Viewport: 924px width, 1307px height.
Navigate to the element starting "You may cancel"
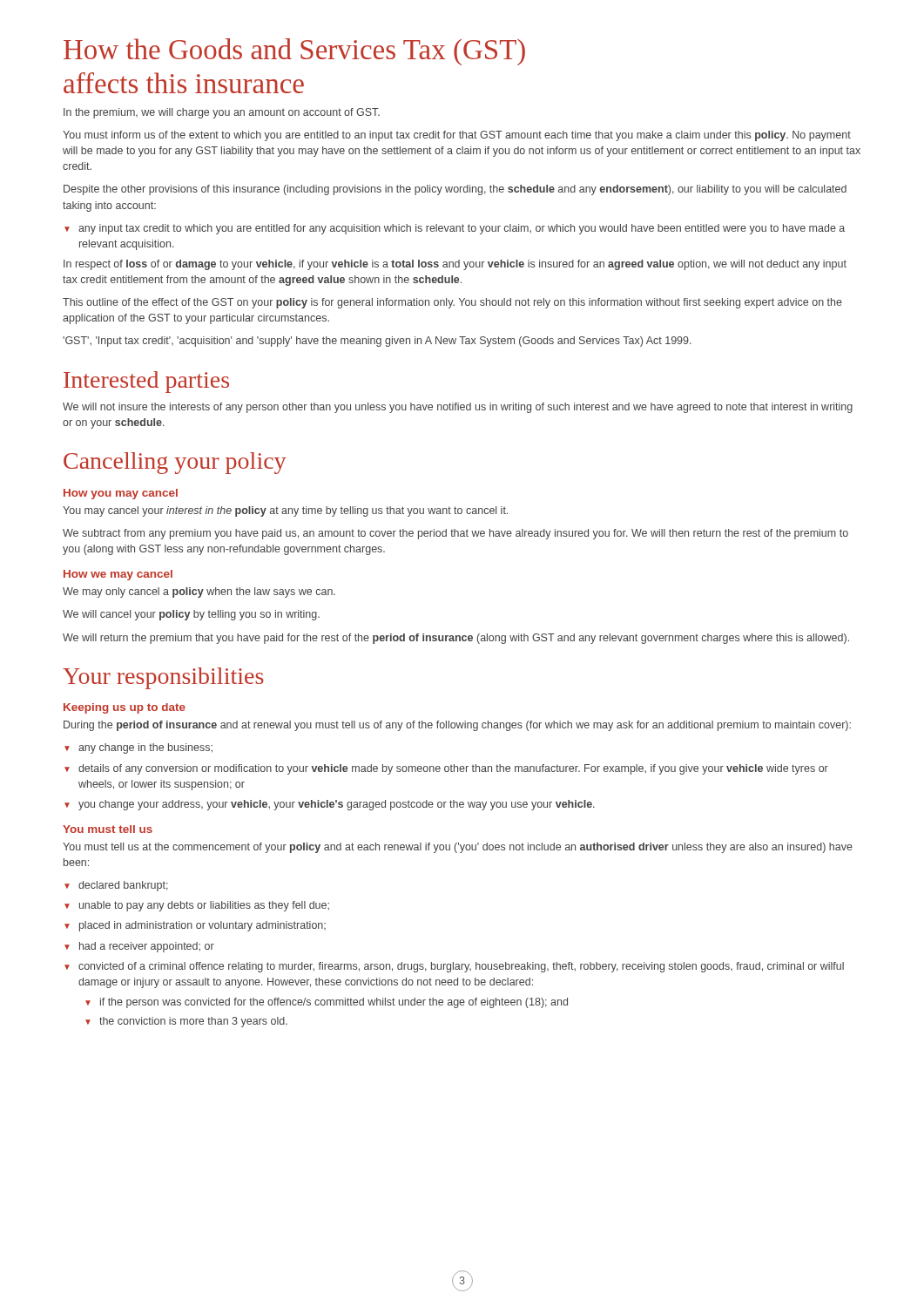point(462,511)
